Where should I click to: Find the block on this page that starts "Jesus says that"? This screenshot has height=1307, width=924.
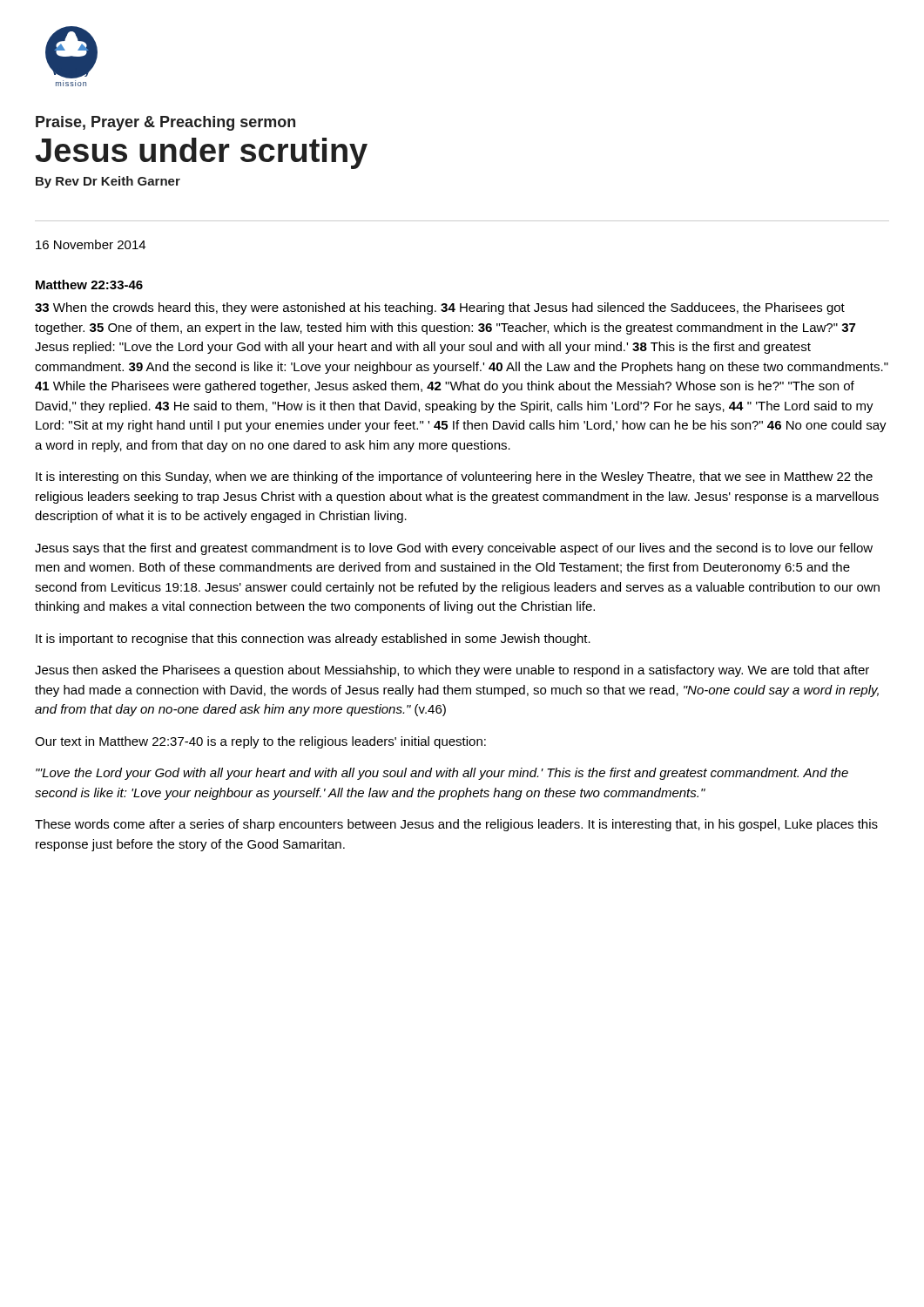pyautogui.click(x=462, y=577)
